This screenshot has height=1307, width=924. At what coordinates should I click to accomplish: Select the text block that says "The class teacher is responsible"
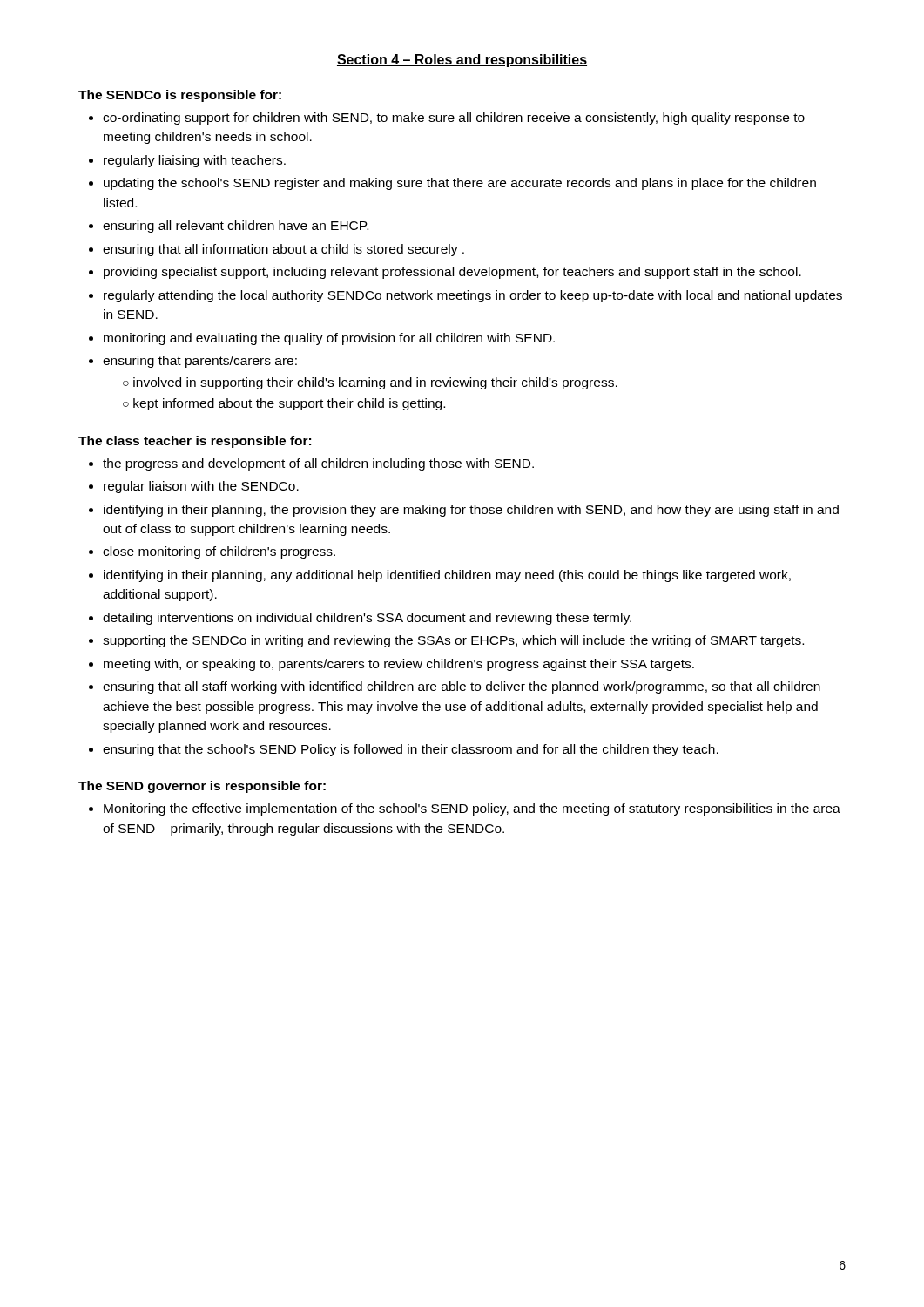pyautogui.click(x=195, y=440)
